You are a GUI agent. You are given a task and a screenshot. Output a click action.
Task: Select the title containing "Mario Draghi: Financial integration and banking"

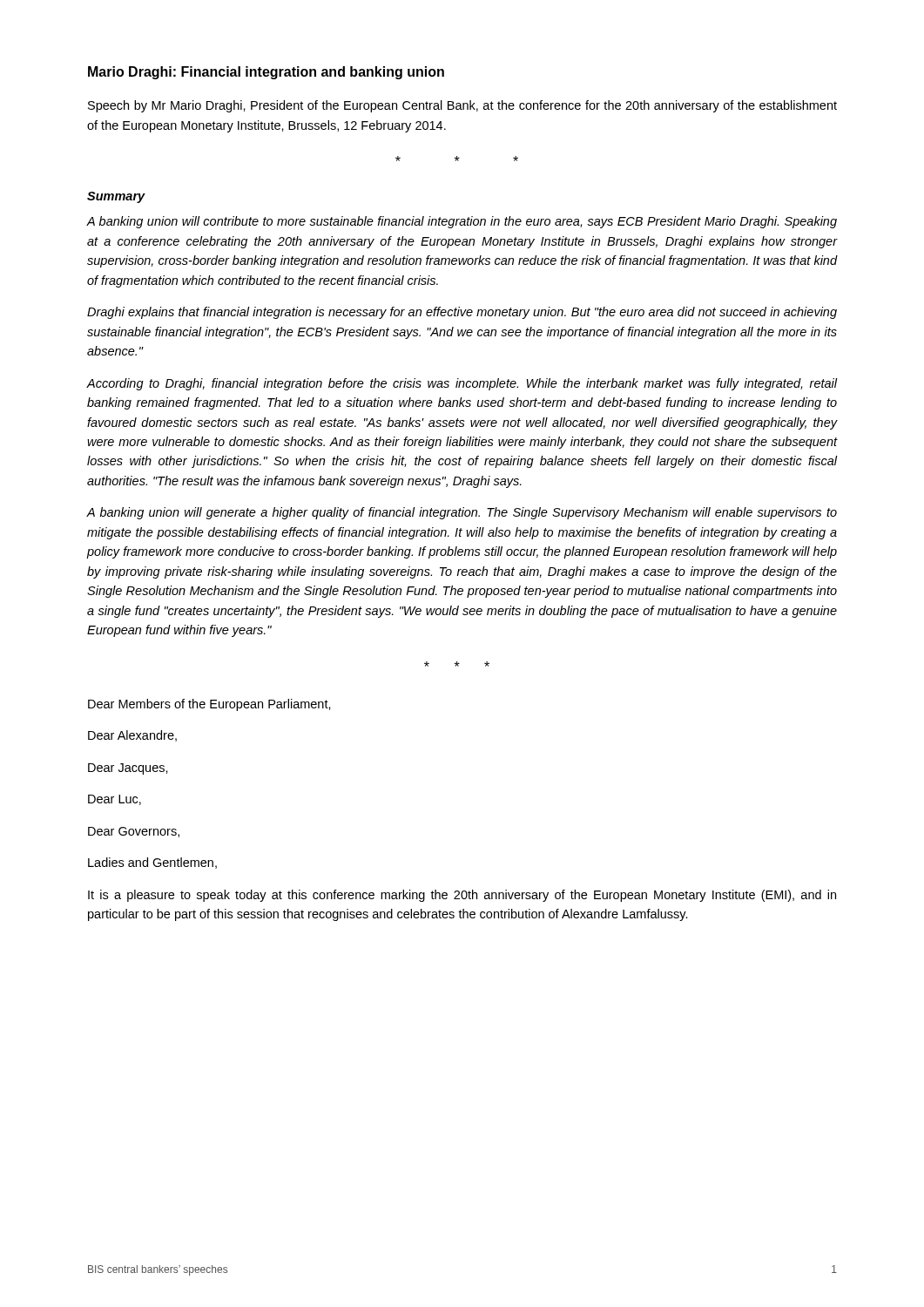[266, 72]
